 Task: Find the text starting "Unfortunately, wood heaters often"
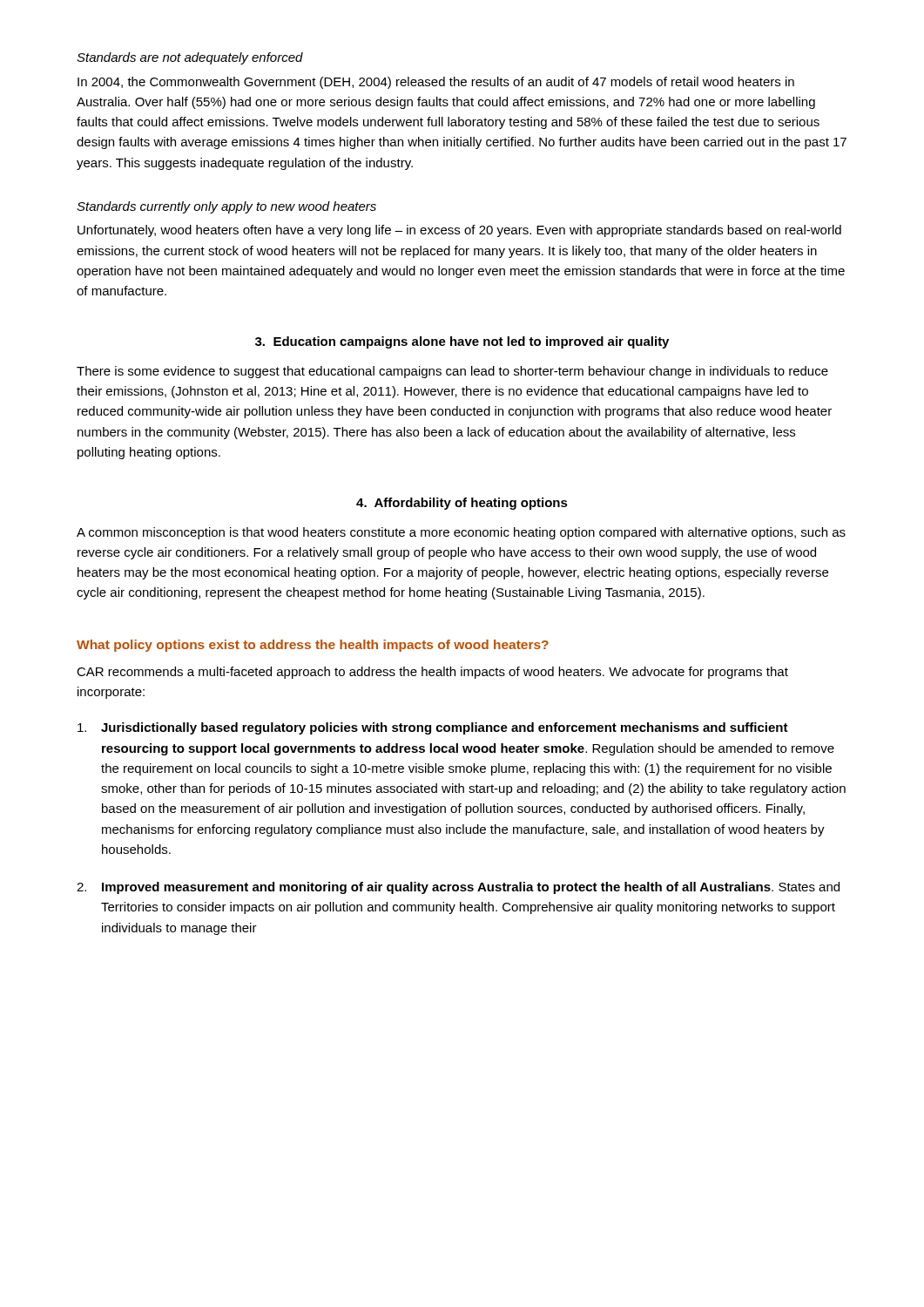462,260
